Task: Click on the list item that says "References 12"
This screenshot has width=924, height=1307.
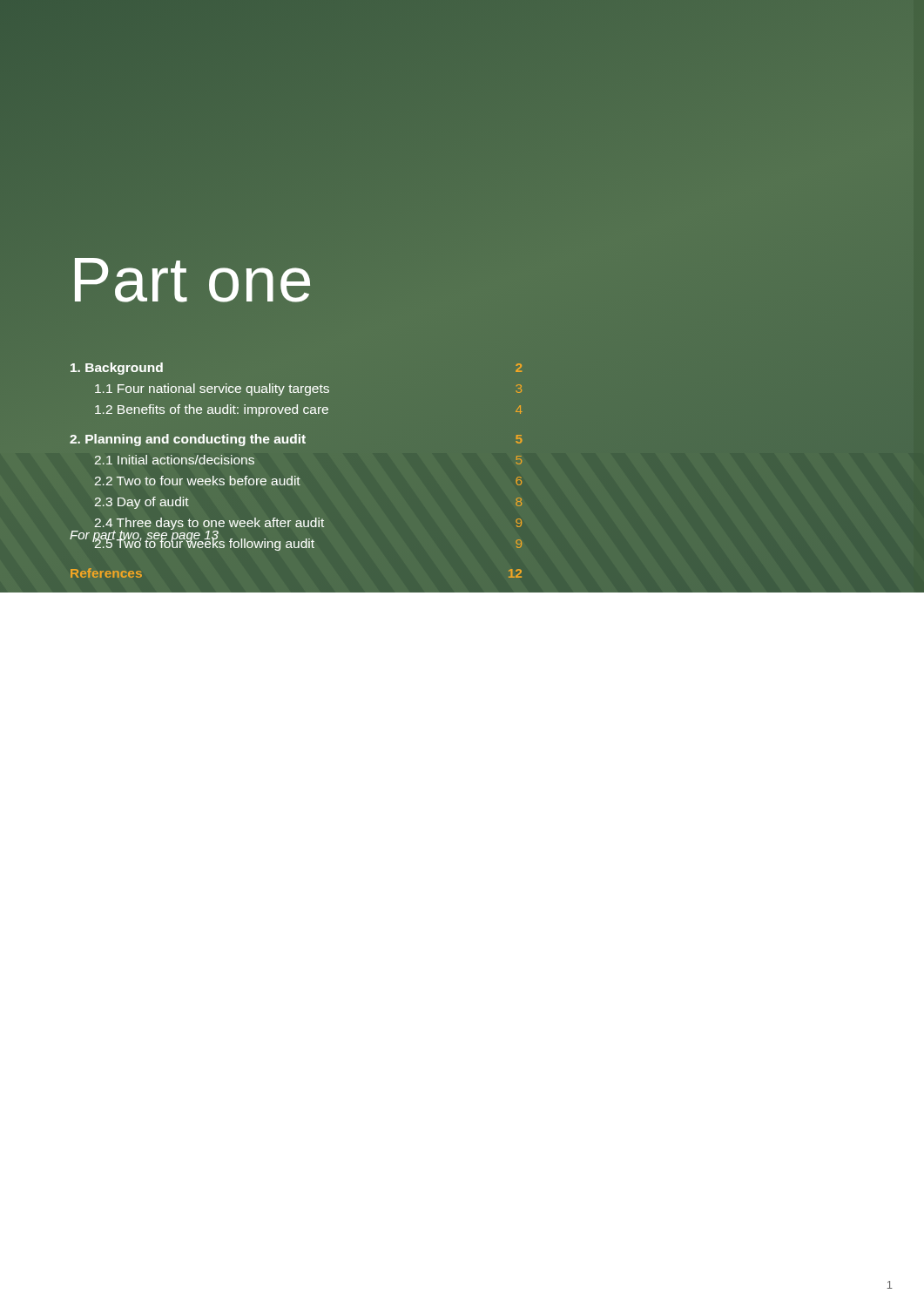Action: point(108,572)
